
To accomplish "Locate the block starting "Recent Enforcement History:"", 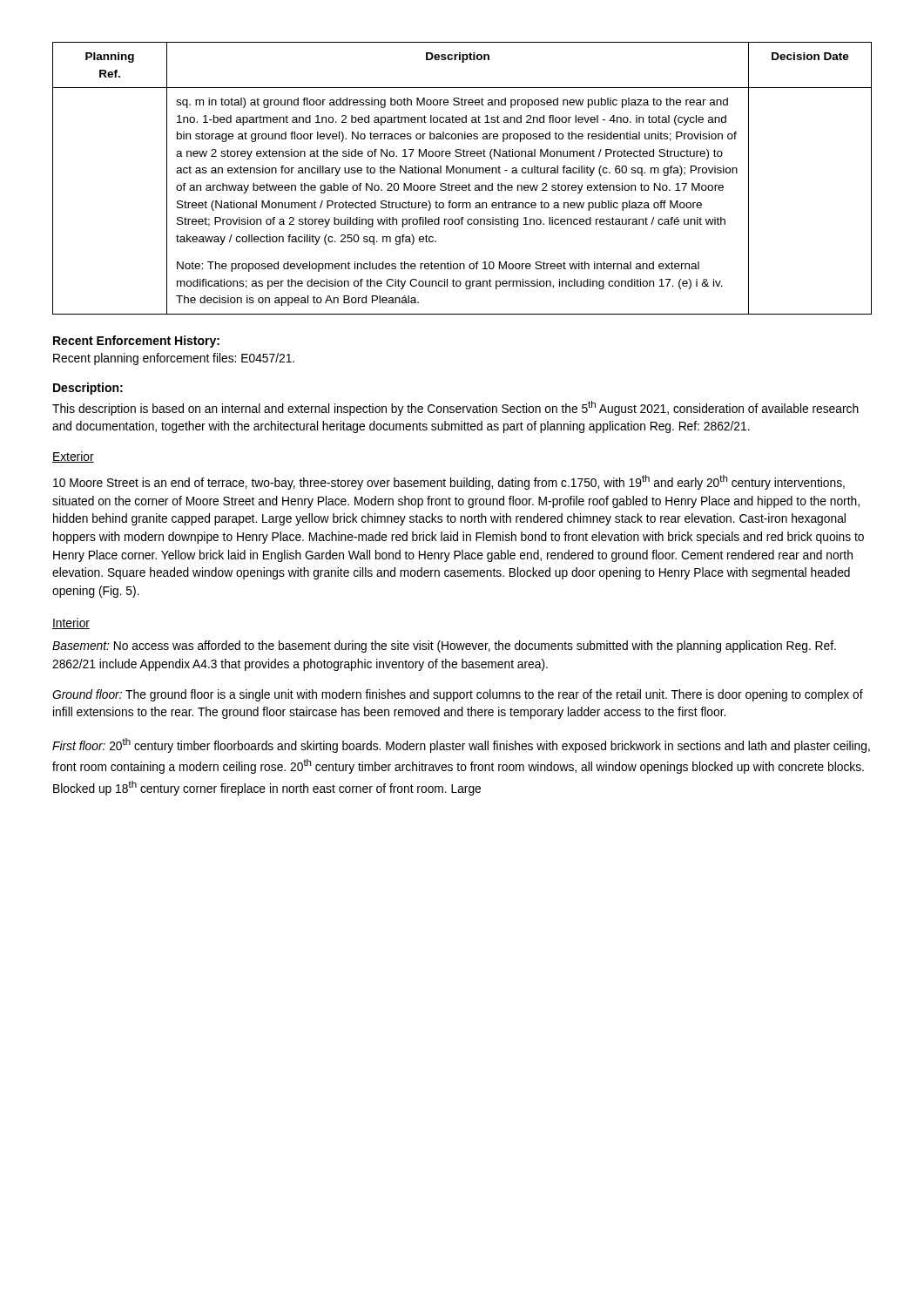I will point(136,341).
